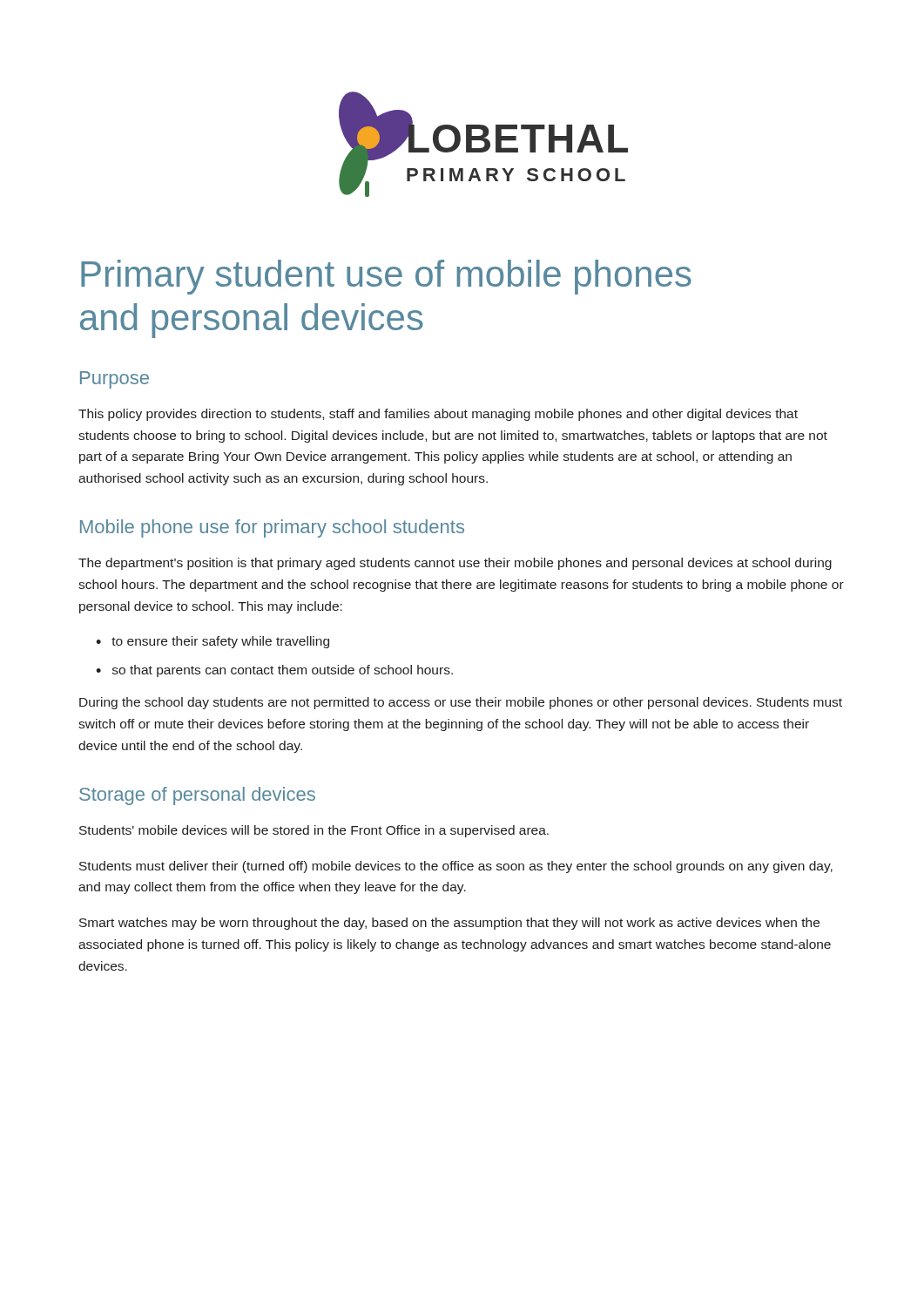
Task: Find the block on this page that starts "Smart watches may be"
Action: tap(455, 944)
